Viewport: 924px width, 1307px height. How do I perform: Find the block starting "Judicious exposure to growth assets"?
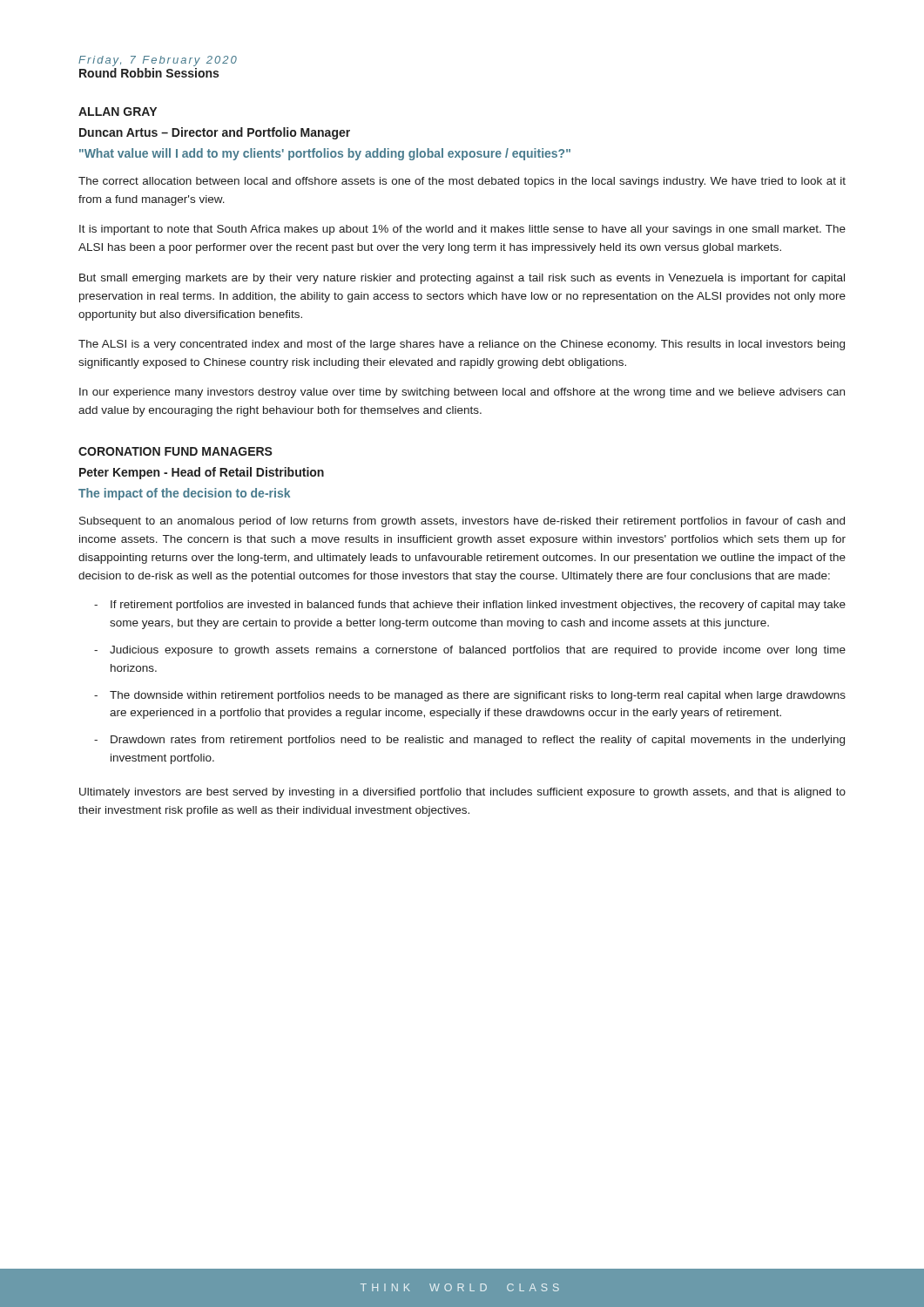point(470,659)
